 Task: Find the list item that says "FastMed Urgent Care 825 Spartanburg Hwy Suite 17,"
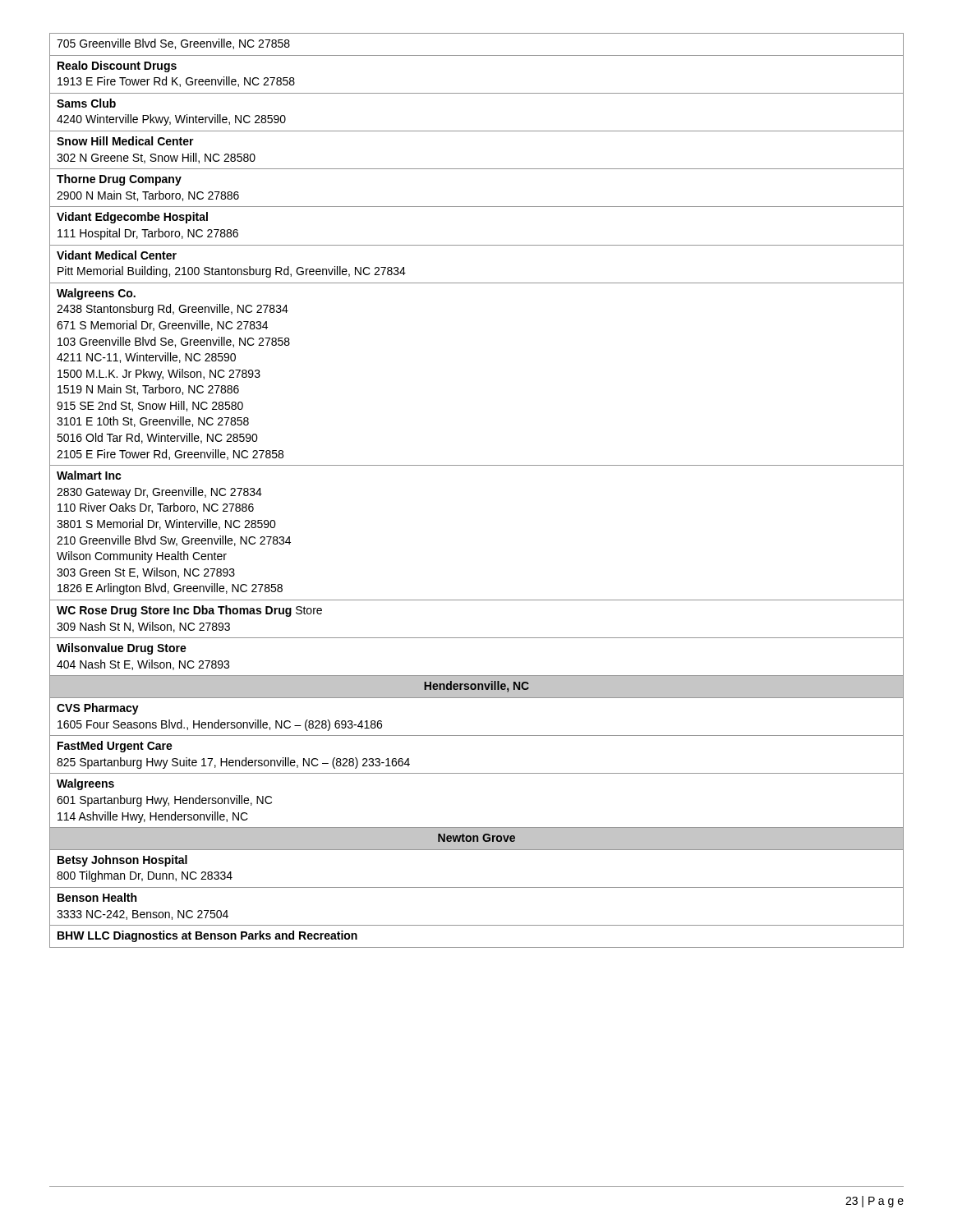click(233, 754)
